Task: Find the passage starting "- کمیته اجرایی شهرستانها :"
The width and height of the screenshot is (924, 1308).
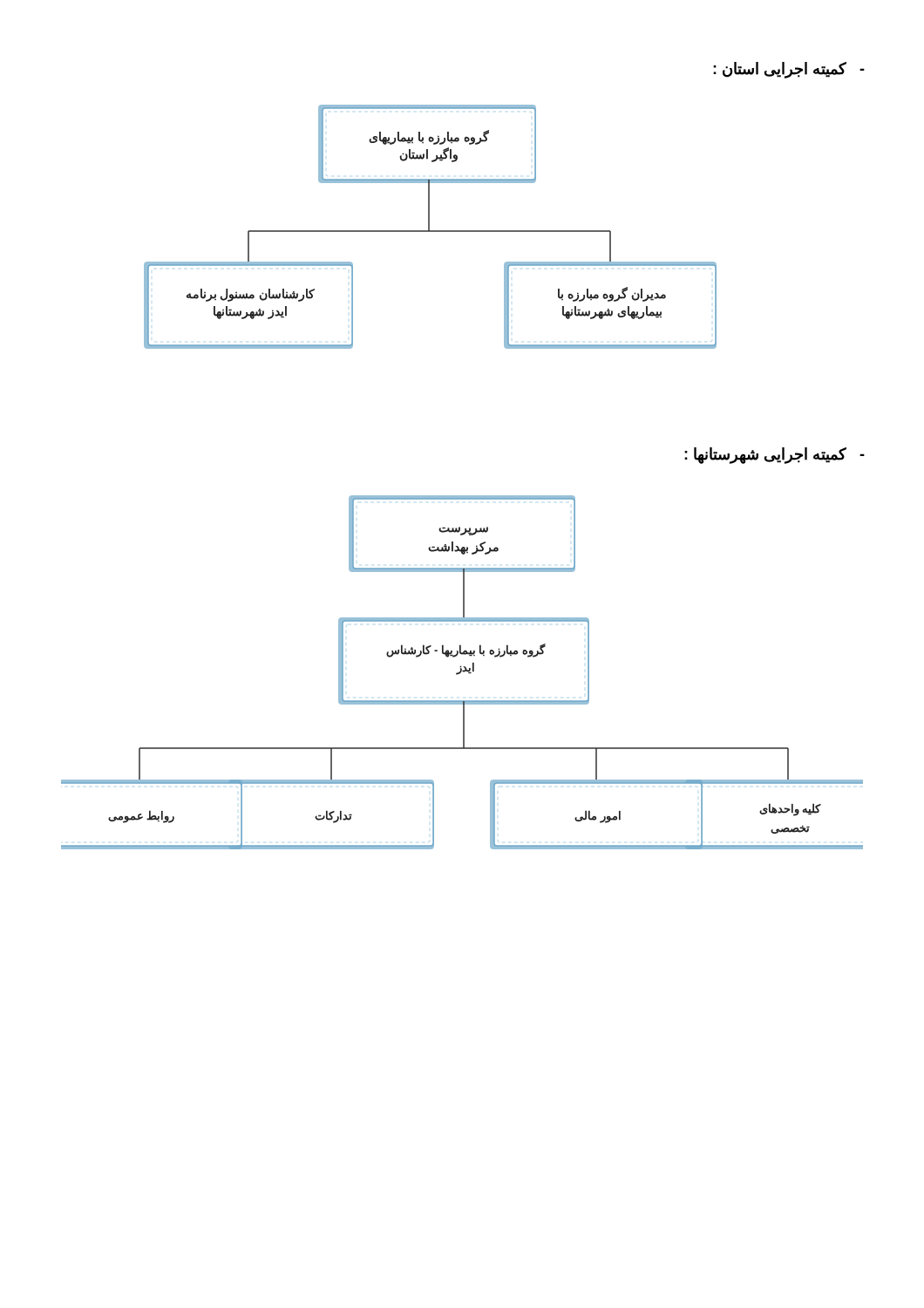Action: tap(774, 454)
